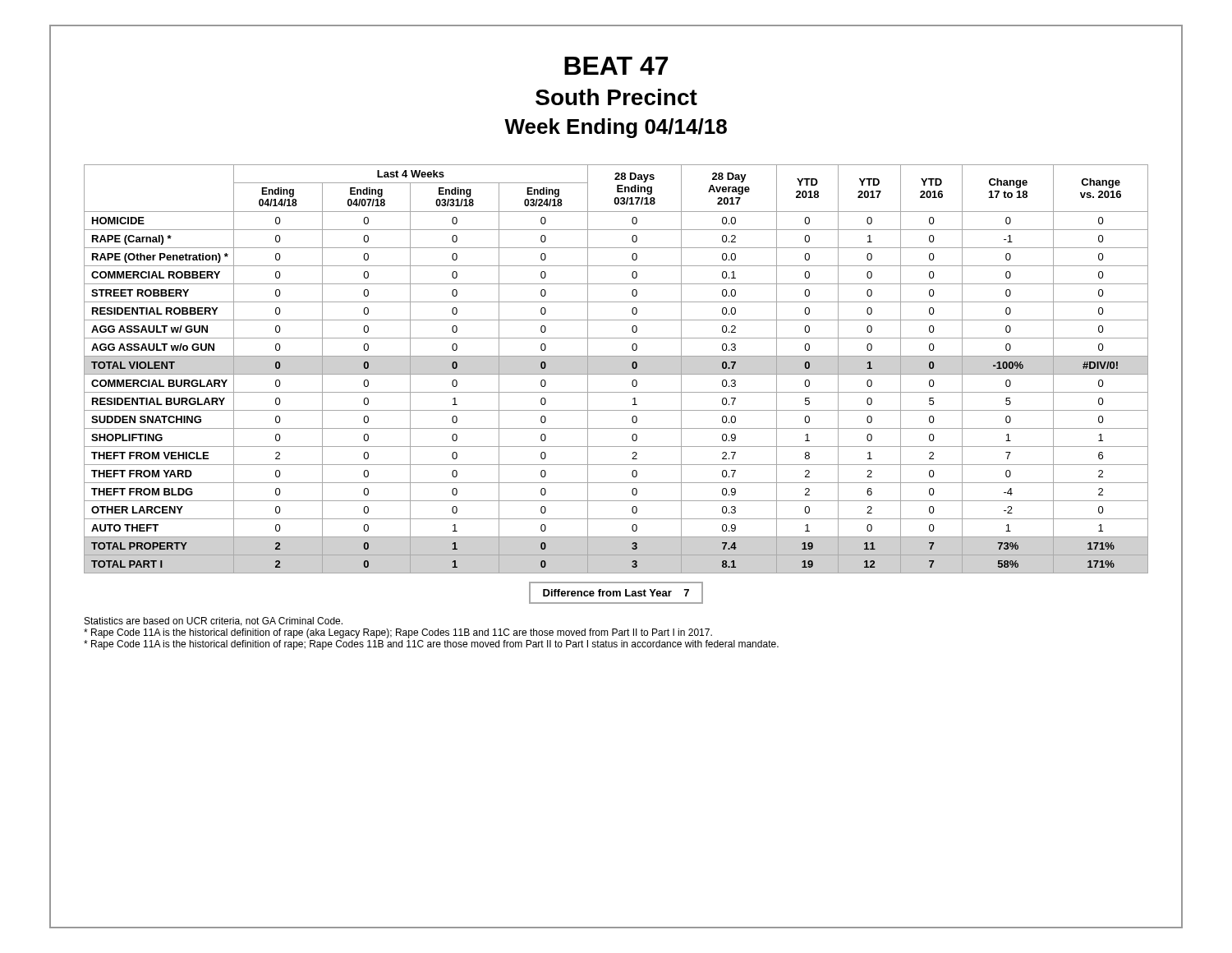This screenshot has width=1232, height=953.
Task: Locate the passage starting "Statistics are based on UCR"
Action: pos(214,621)
